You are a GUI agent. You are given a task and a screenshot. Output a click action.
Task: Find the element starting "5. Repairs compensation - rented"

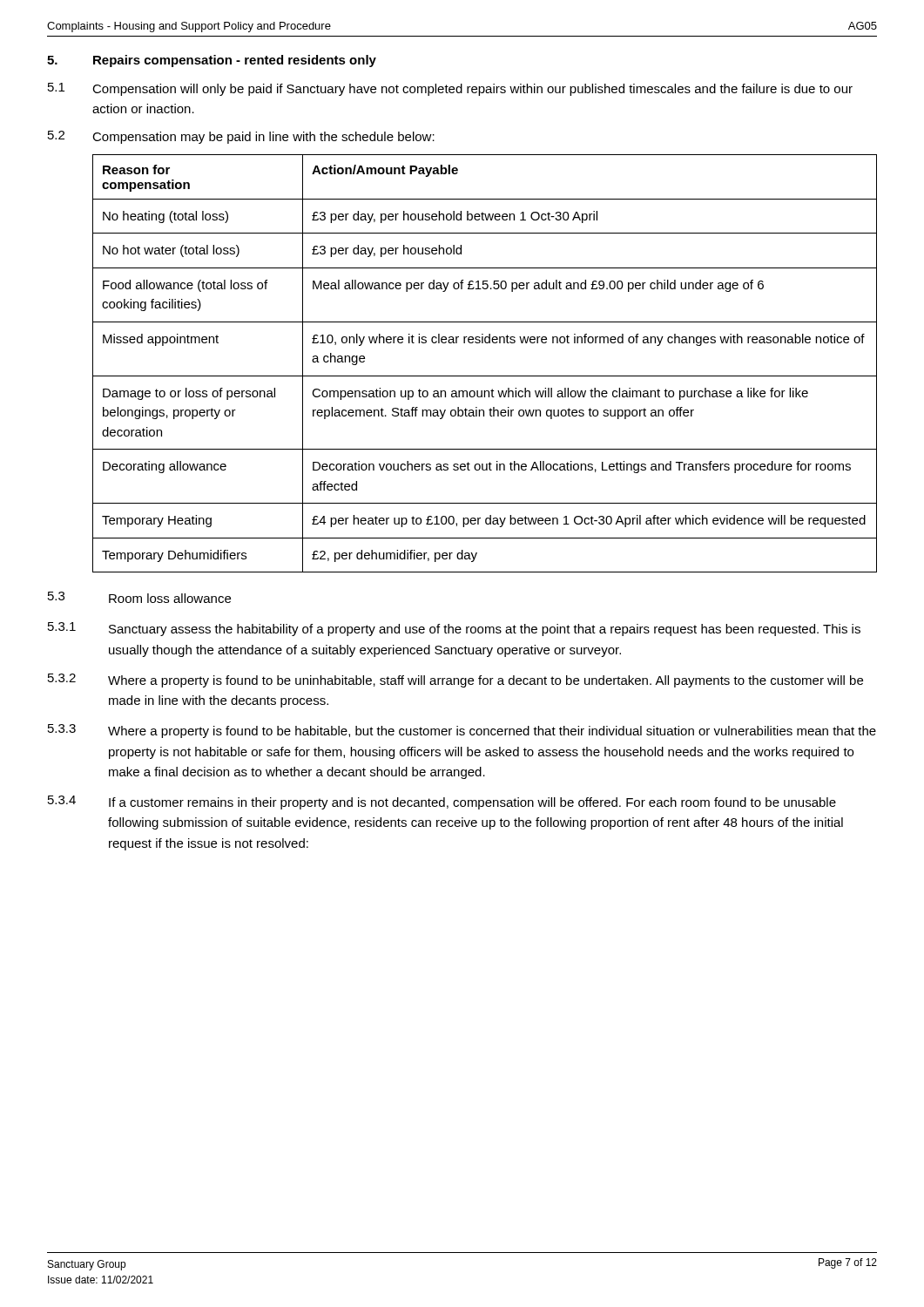[212, 60]
